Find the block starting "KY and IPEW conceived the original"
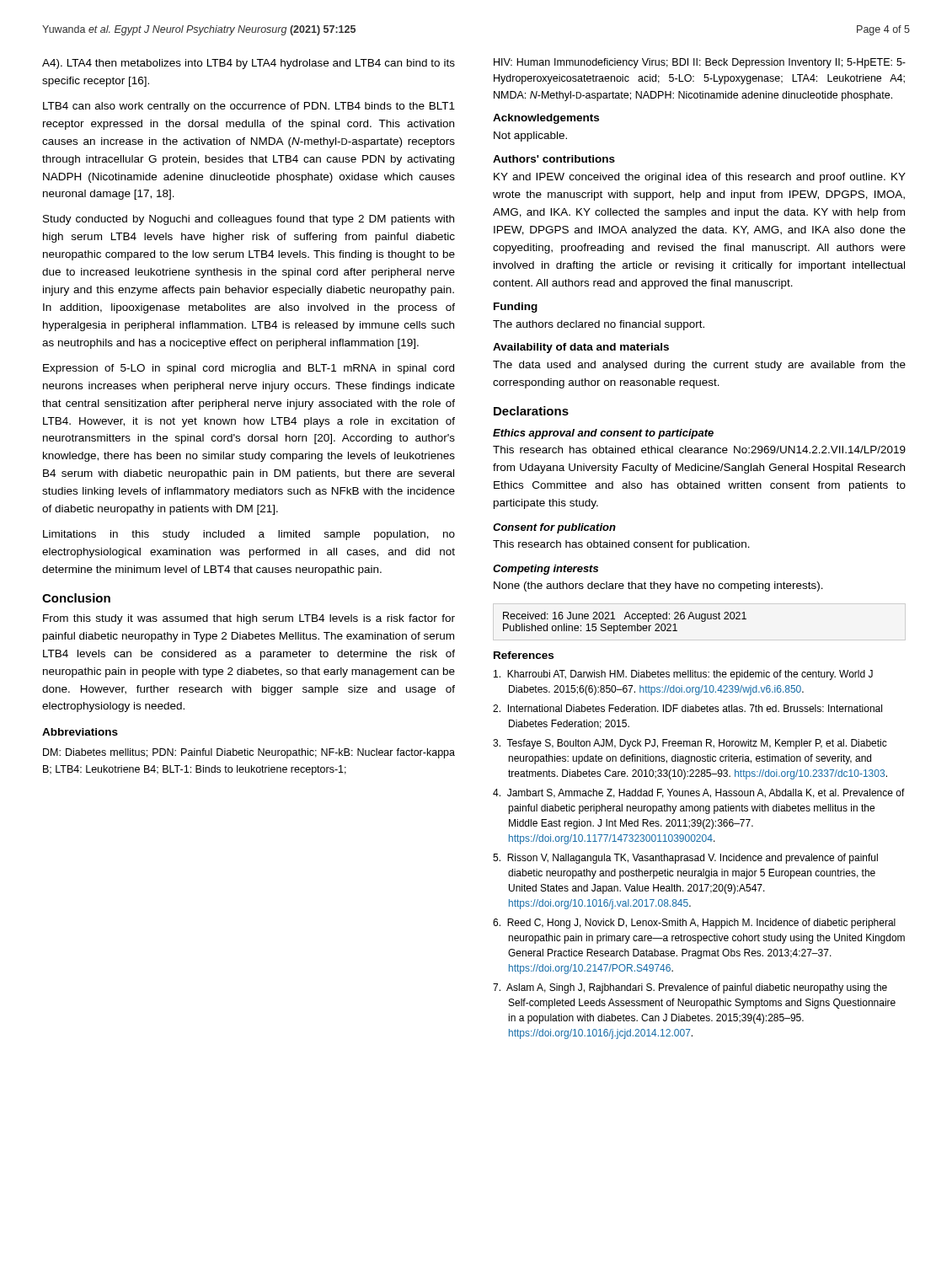952x1264 pixels. pos(699,230)
